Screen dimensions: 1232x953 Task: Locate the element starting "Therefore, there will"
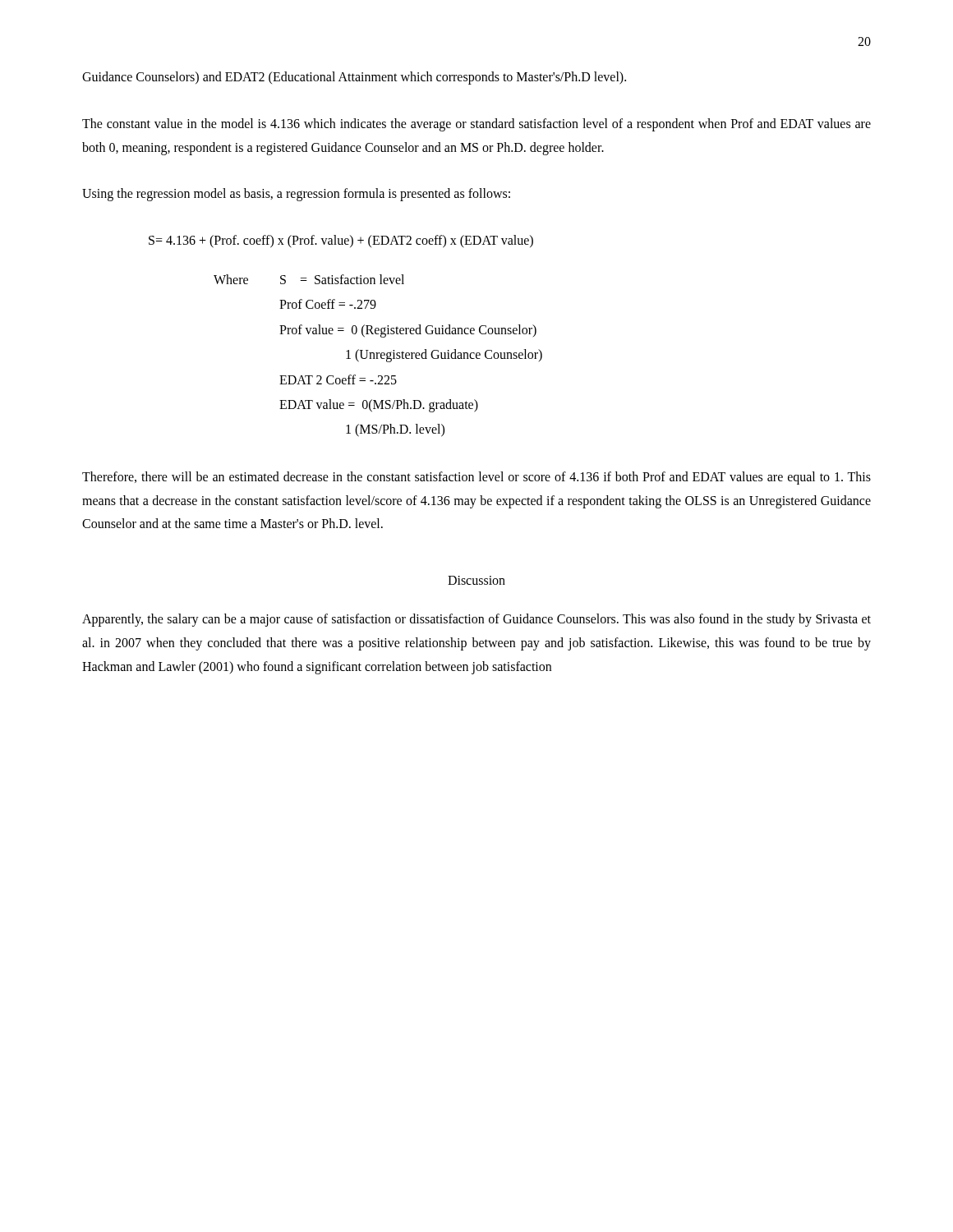(x=476, y=500)
